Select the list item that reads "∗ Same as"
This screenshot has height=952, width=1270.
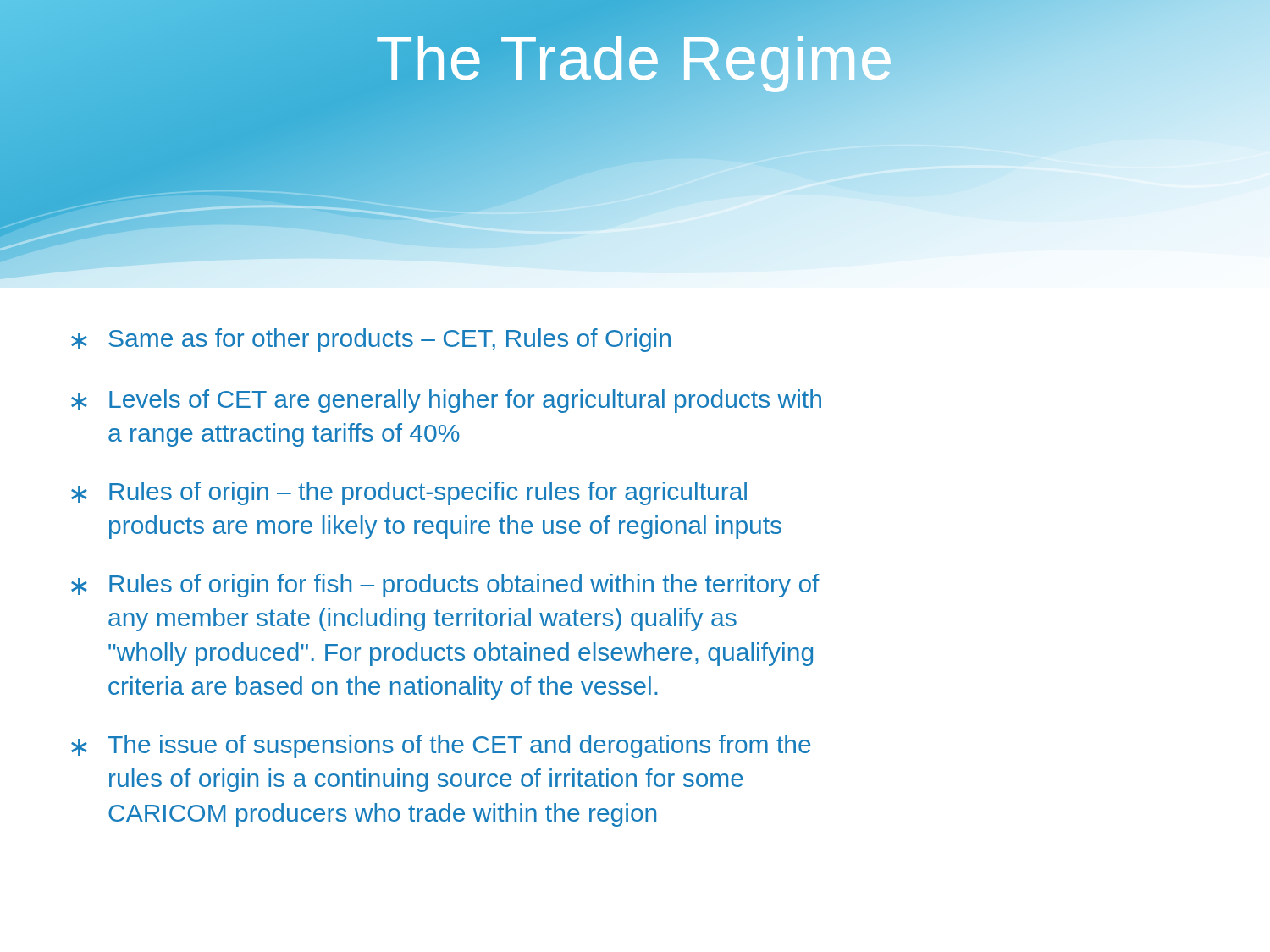coord(370,340)
